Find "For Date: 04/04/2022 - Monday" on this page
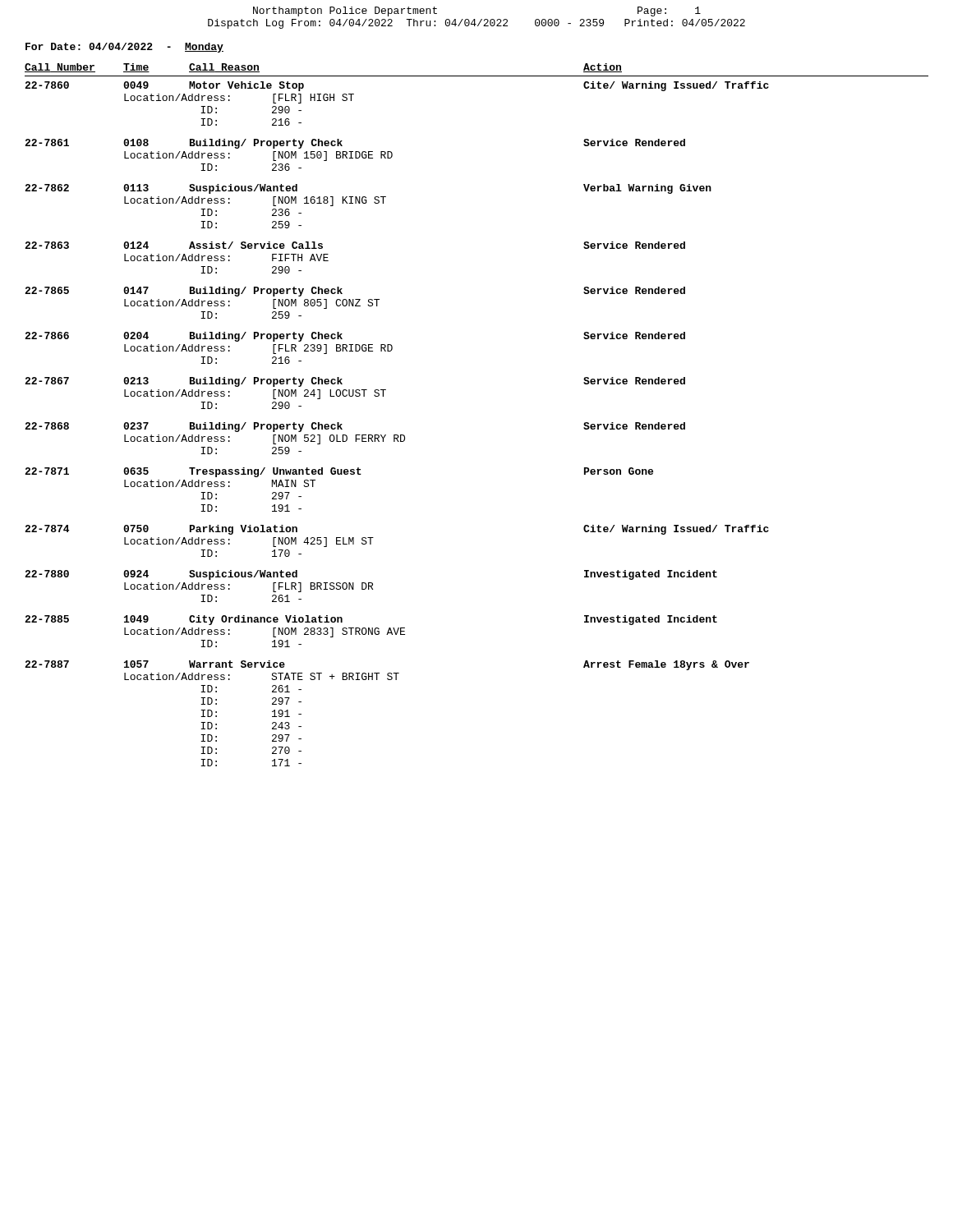953x1232 pixels. pyautogui.click(x=124, y=47)
